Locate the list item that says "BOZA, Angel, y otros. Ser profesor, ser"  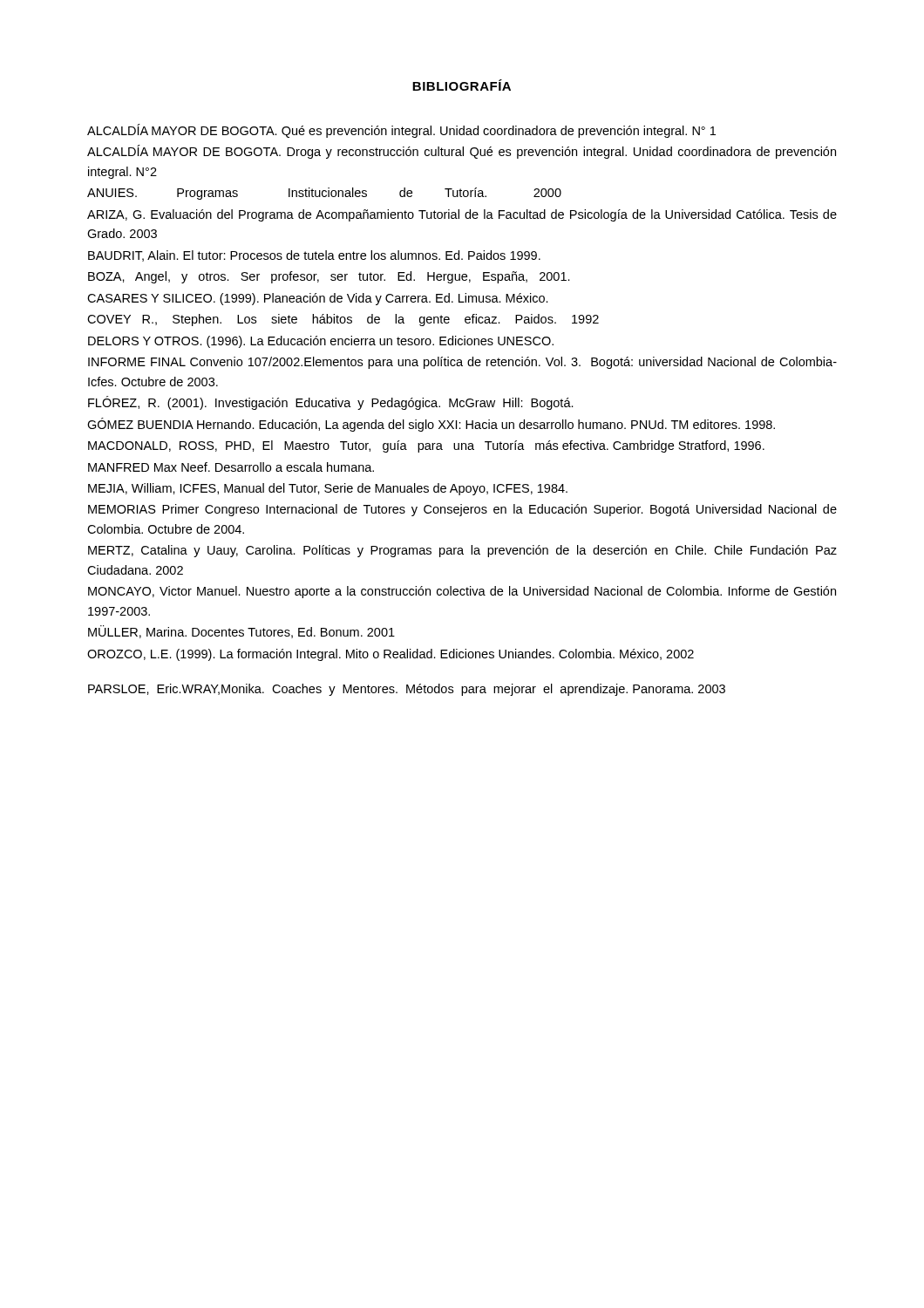329,277
